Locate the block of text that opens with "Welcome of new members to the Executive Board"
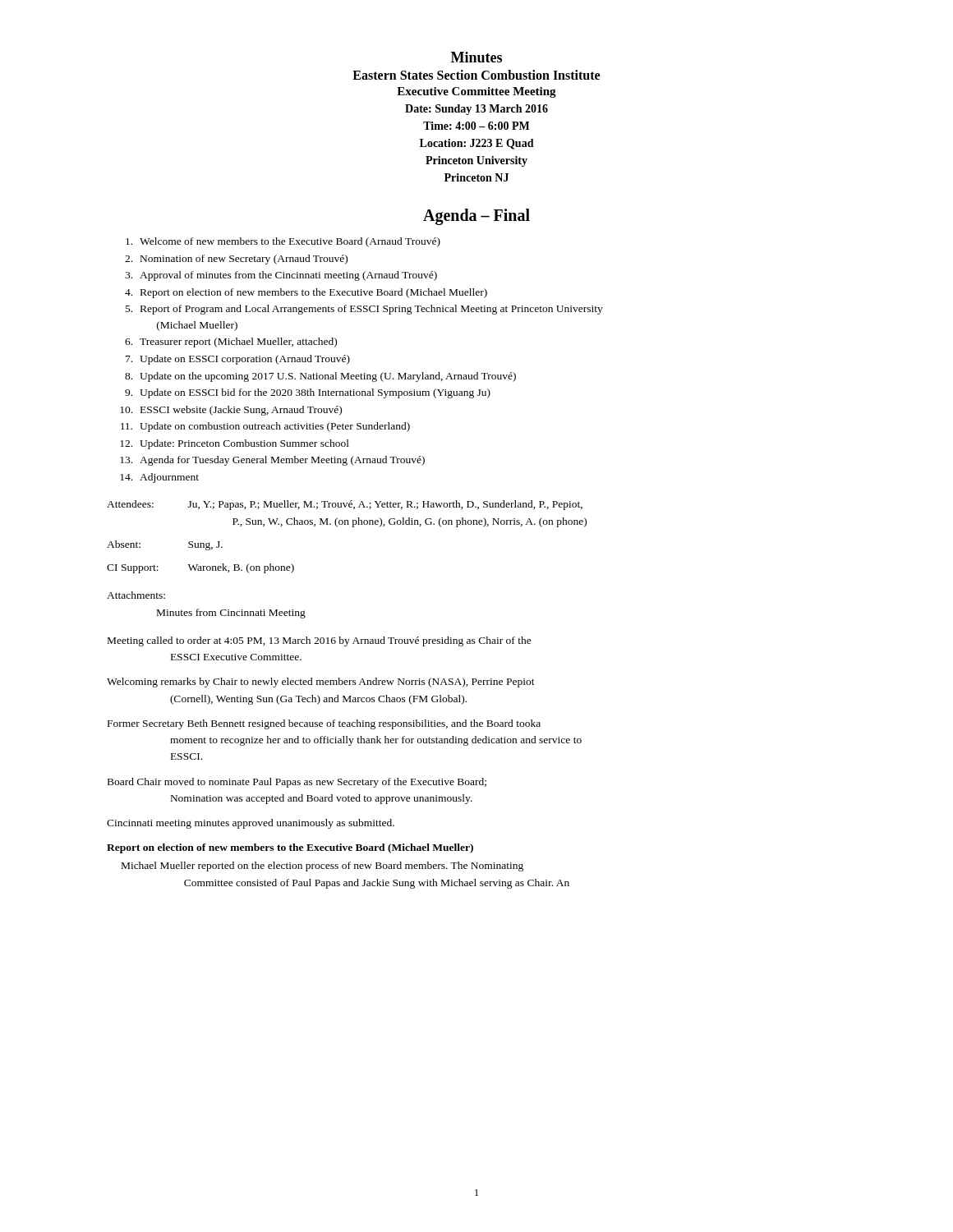953x1232 pixels. [283, 242]
